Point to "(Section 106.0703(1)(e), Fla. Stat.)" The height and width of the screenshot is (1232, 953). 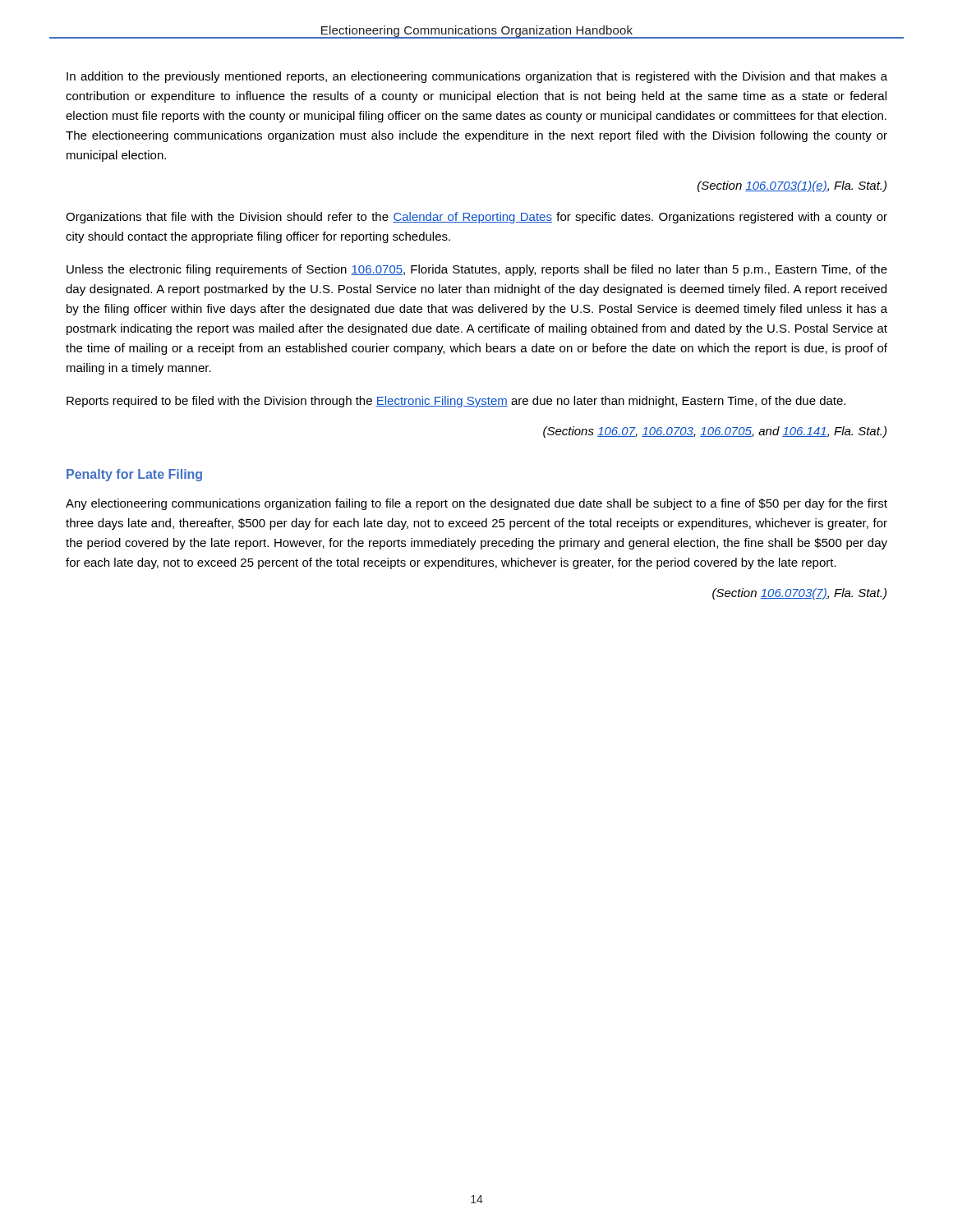pyautogui.click(x=792, y=185)
